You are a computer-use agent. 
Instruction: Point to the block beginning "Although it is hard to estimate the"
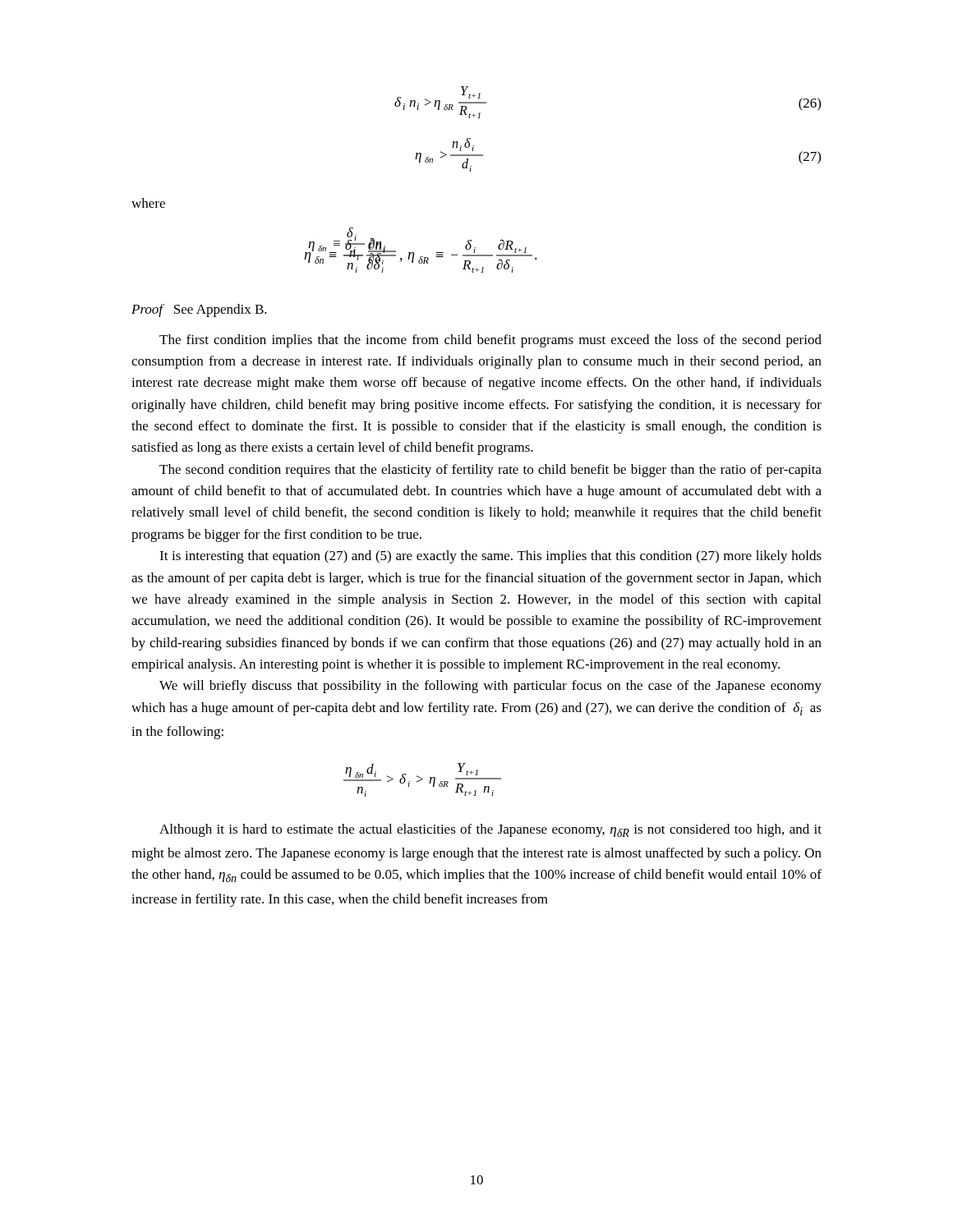pos(476,864)
